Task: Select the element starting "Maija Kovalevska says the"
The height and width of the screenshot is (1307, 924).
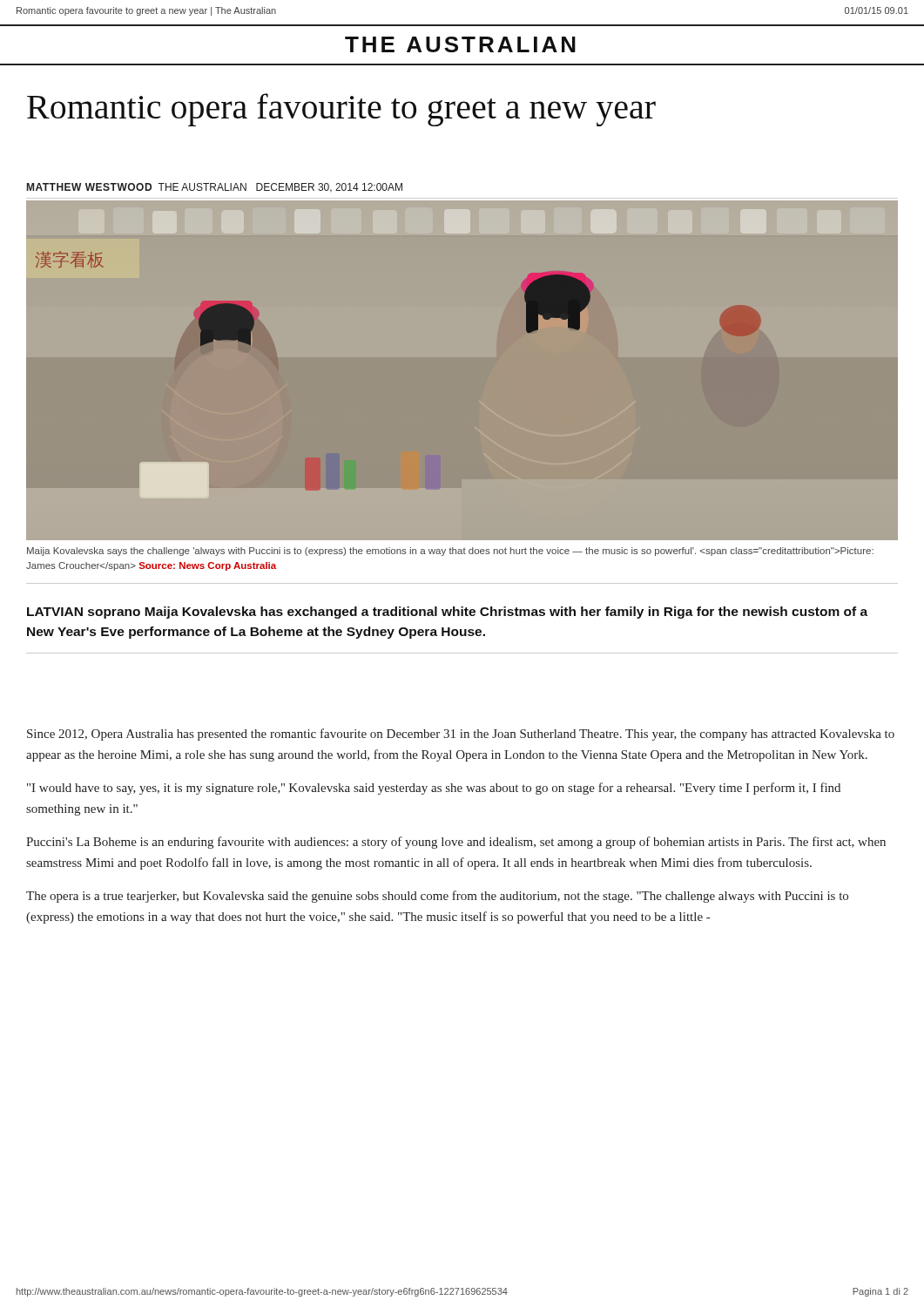Action: pyautogui.click(x=450, y=558)
